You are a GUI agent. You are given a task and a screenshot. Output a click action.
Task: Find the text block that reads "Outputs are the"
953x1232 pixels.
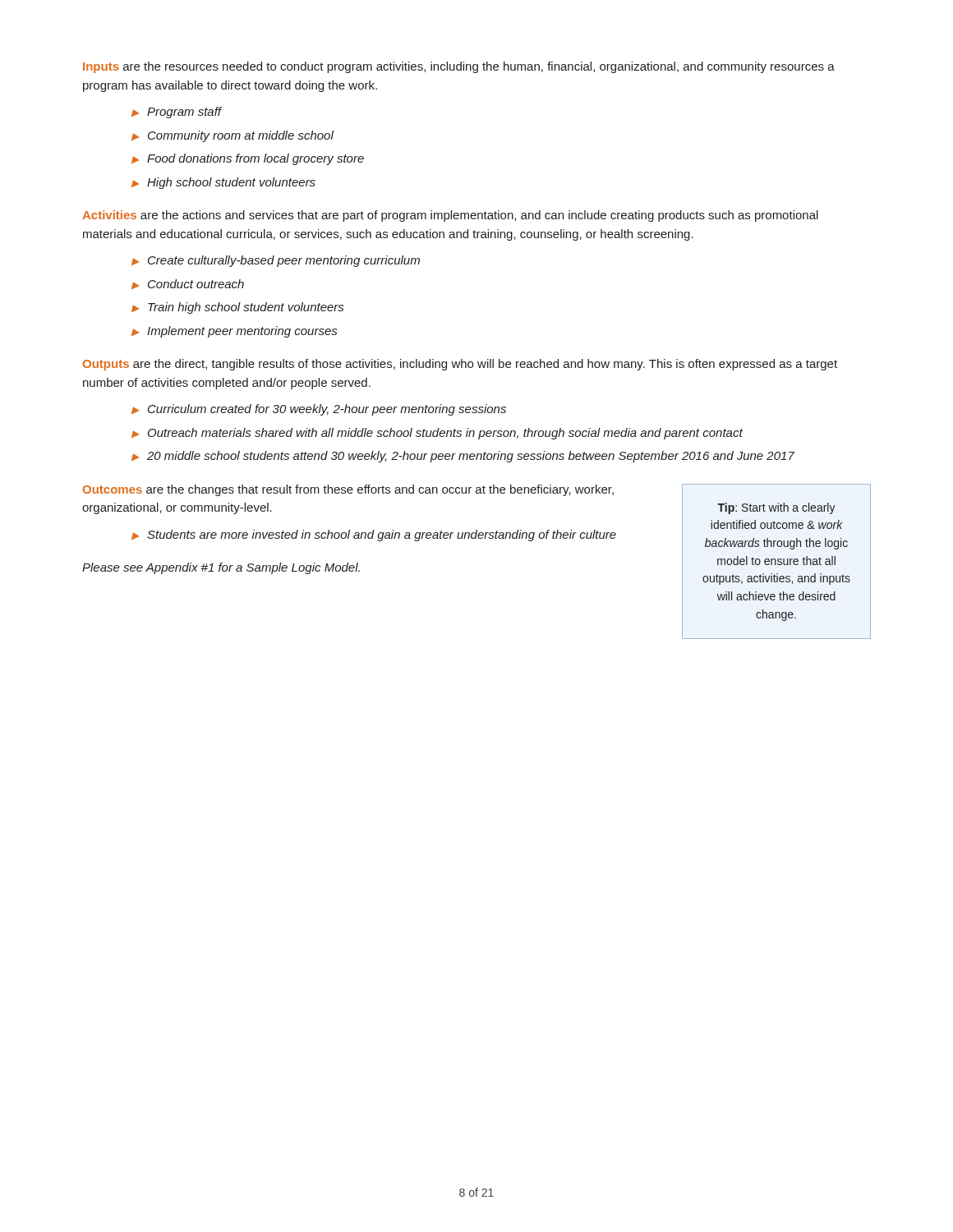[476, 373]
